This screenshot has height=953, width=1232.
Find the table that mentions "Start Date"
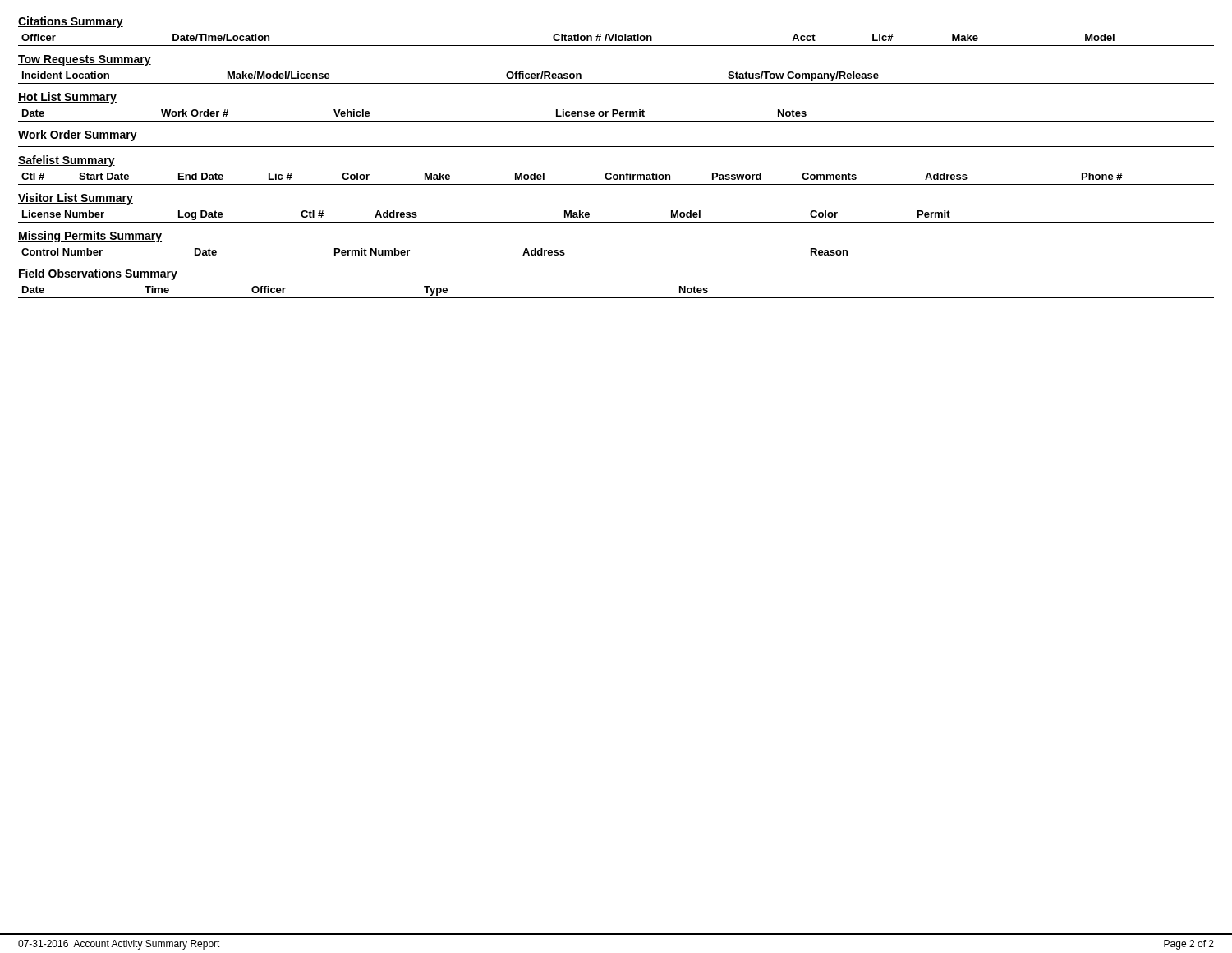616,177
